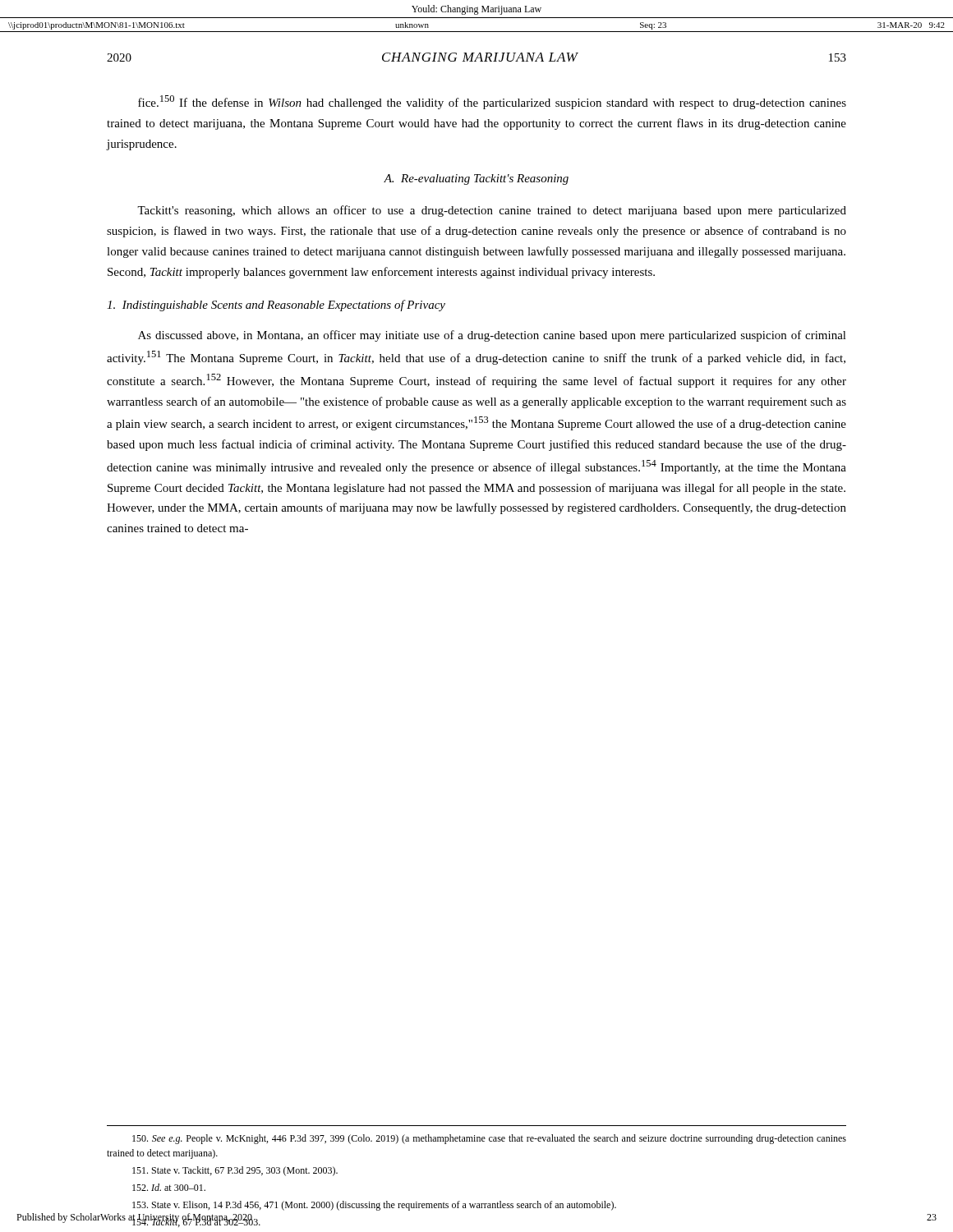Find the text starting "A. Re-evaluating Tackitt's Reasoning"
Viewport: 953px width, 1232px height.
[476, 178]
